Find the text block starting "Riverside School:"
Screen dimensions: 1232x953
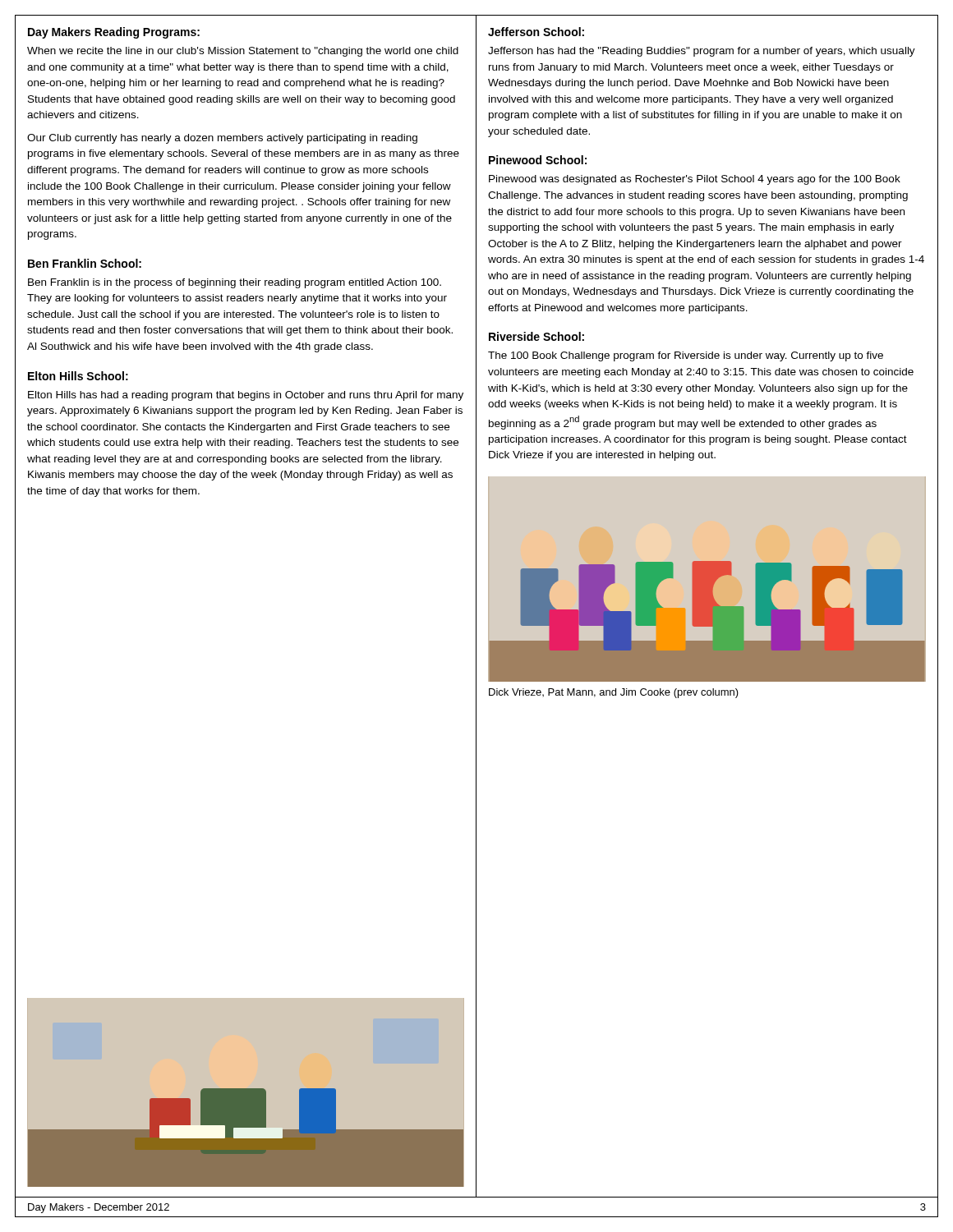coord(537,337)
